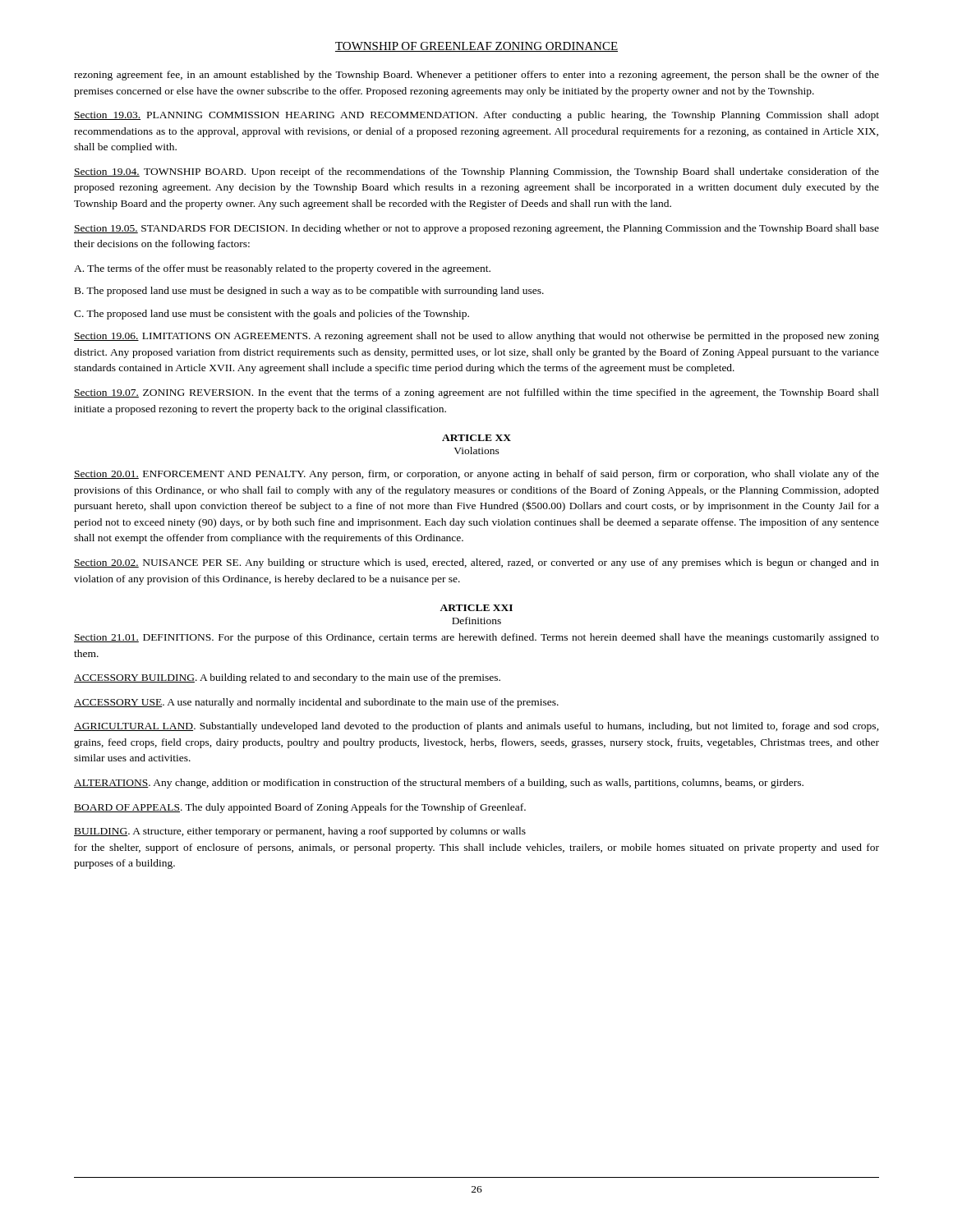Image resolution: width=953 pixels, height=1232 pixels.
Task: Select the text block with the text "BOARD OF APPEALS. The"
Action: [x=476, y=807]
